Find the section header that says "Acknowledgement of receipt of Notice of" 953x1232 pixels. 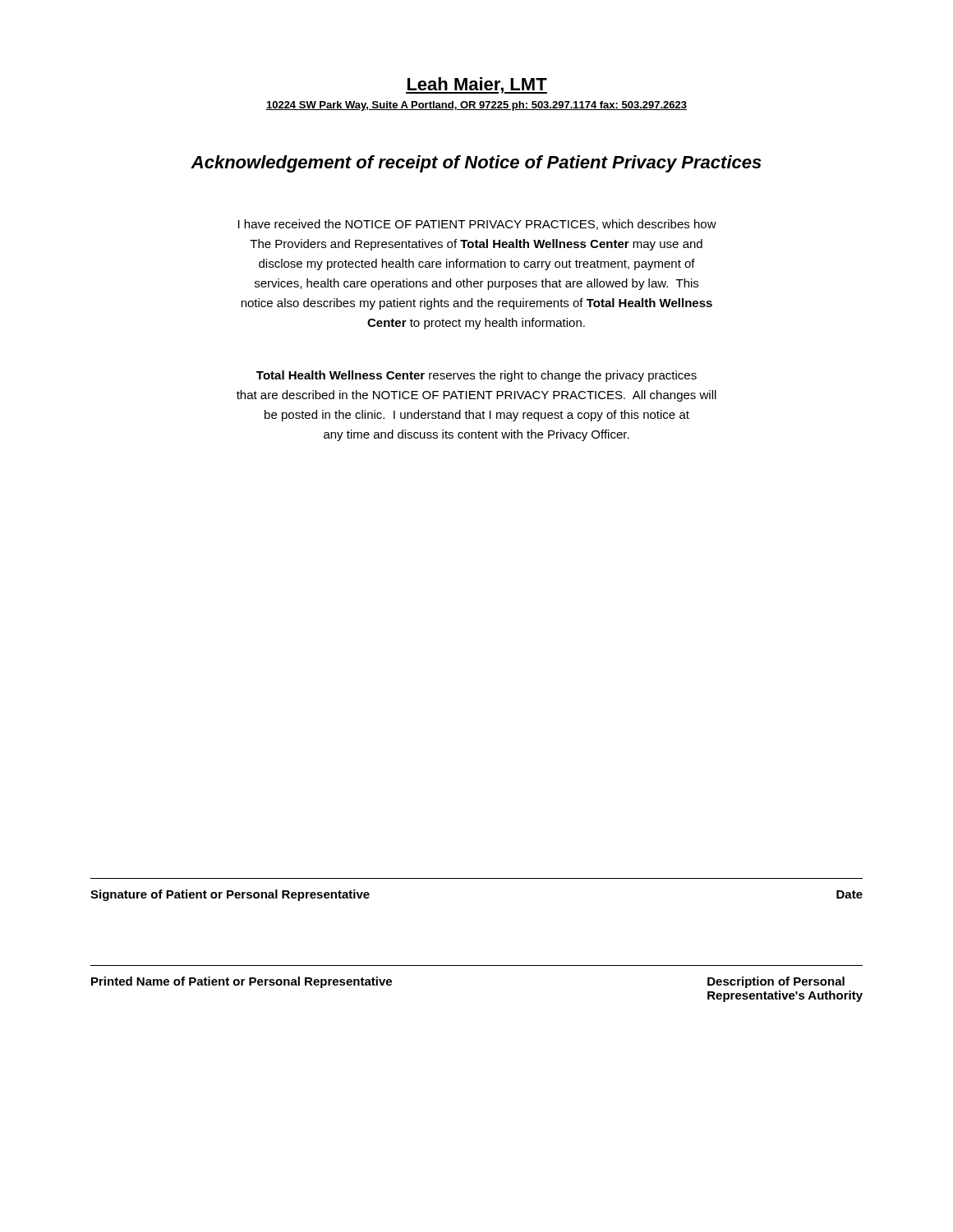[476, 162]
